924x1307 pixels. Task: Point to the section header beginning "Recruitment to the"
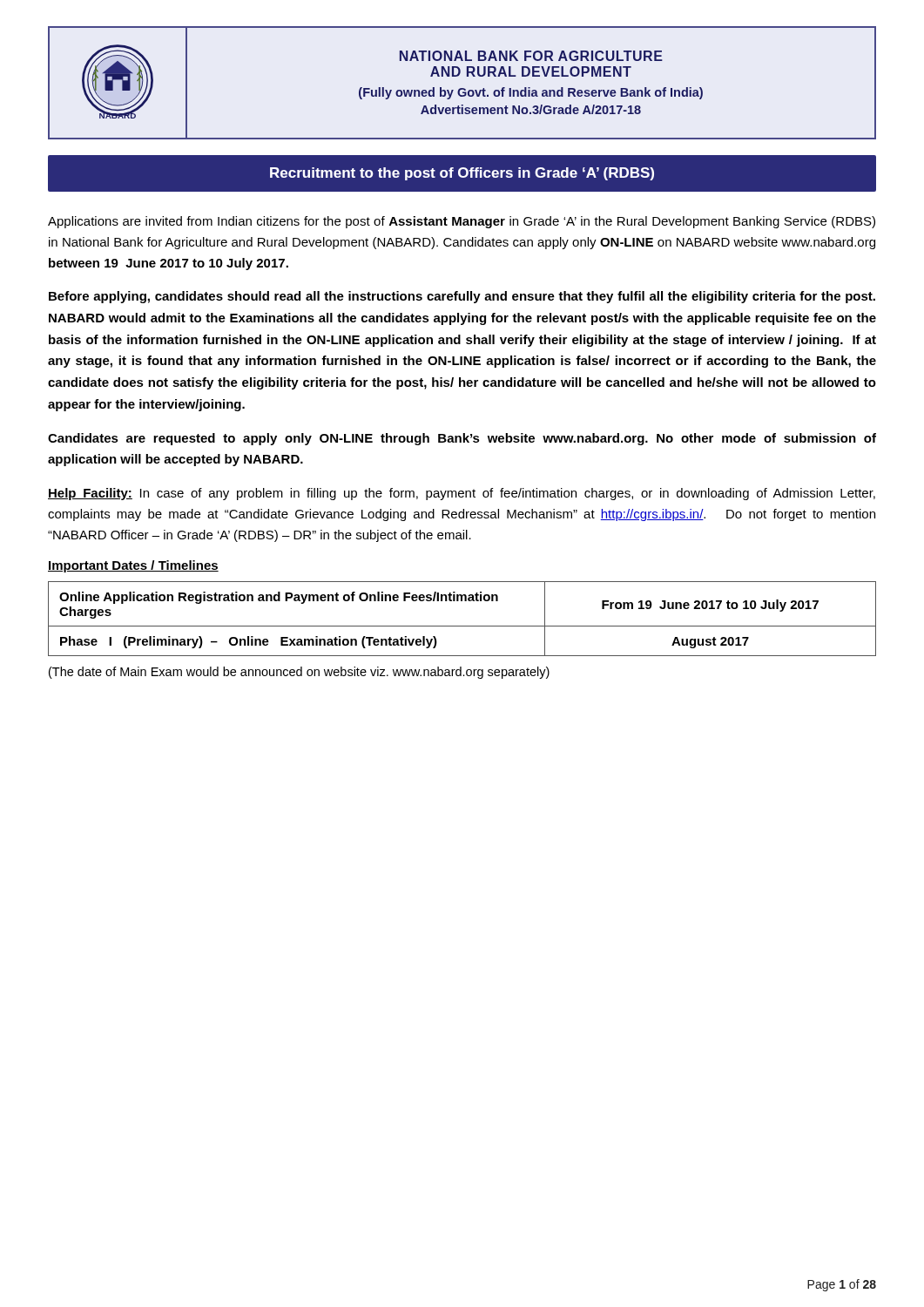462,173
